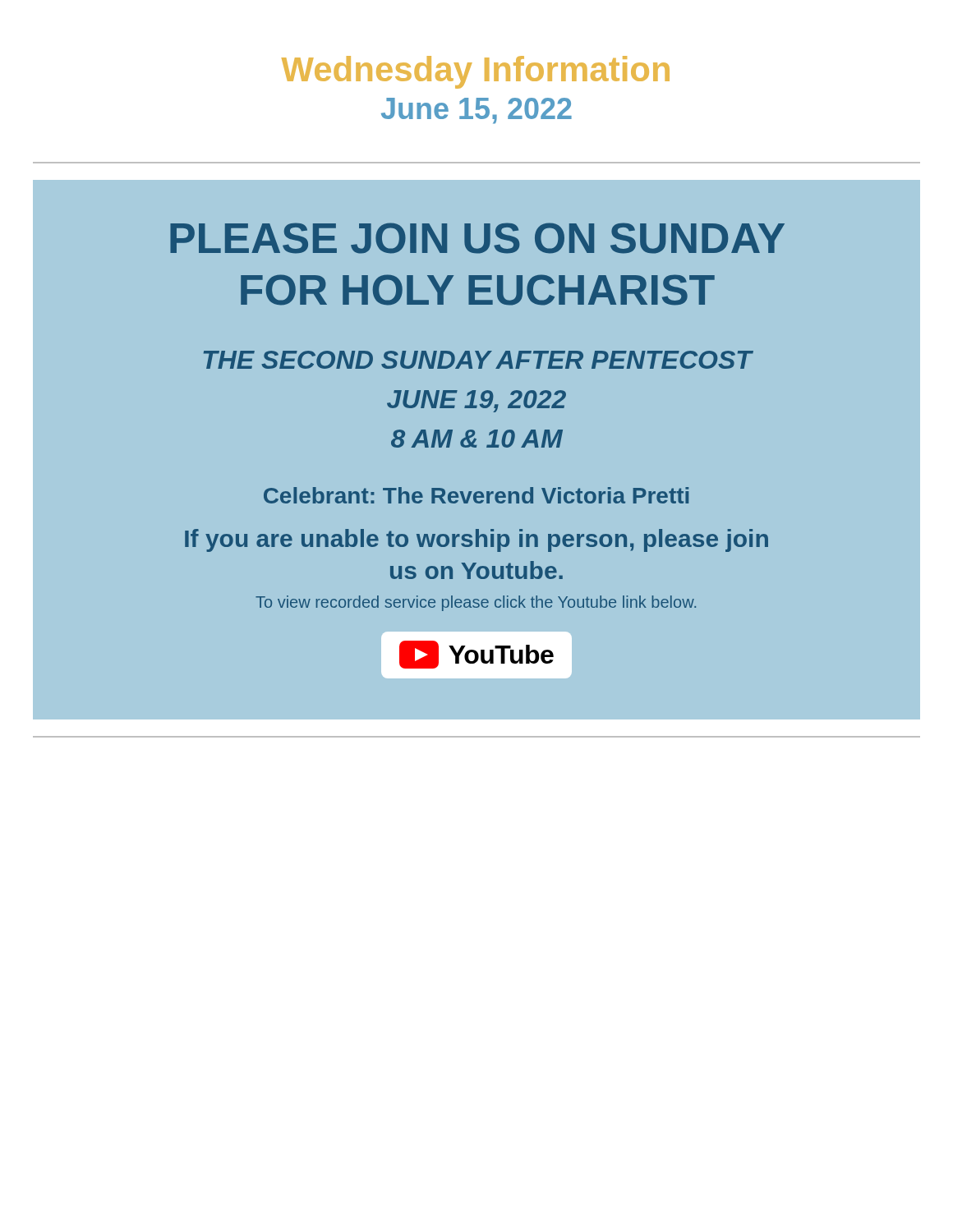Screen dimensions: 1232x953
Task: Click the passage that begins "To view recorded service please click the"
Action: [476, 602]
